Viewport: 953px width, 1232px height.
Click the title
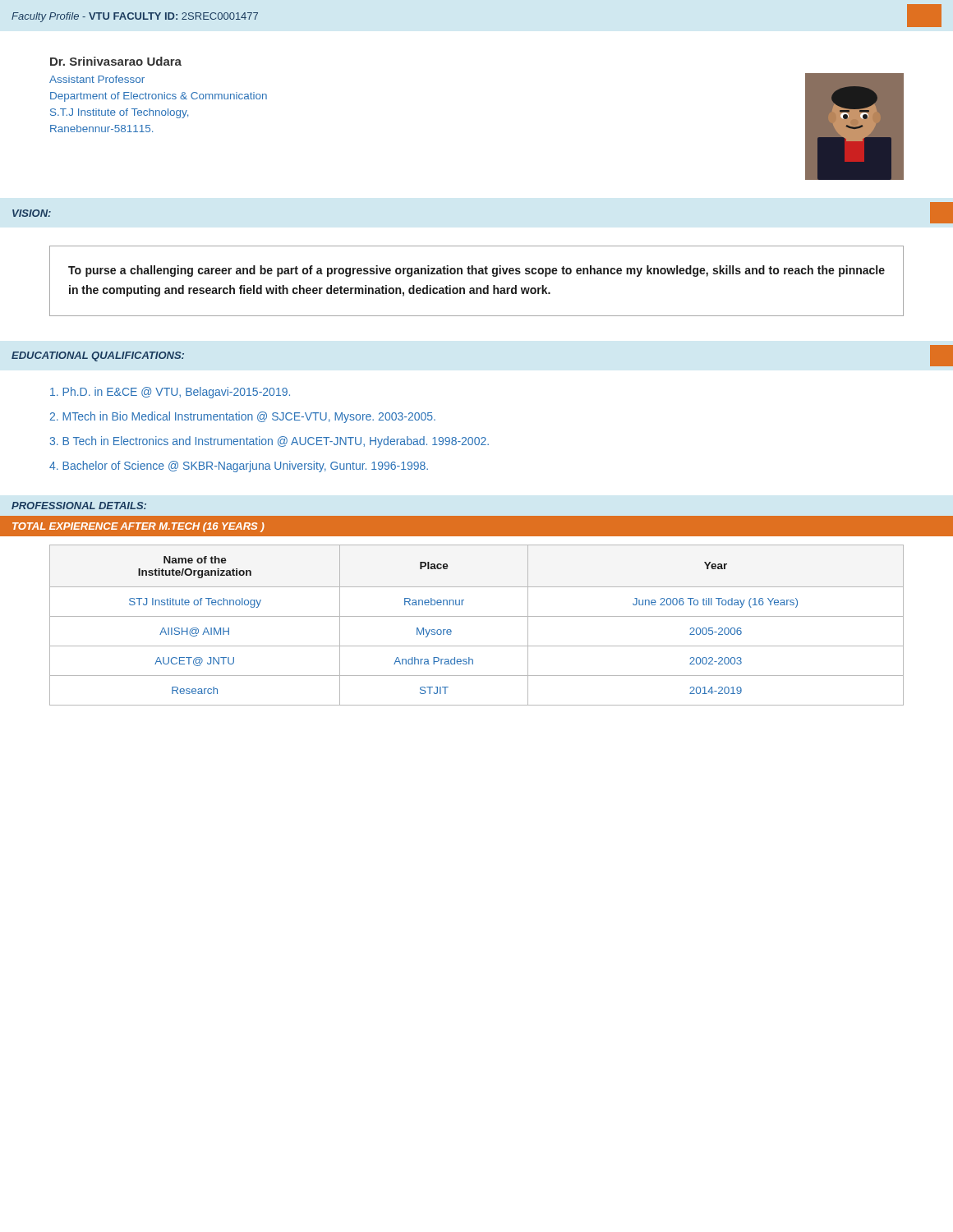[x=476, y=61]
